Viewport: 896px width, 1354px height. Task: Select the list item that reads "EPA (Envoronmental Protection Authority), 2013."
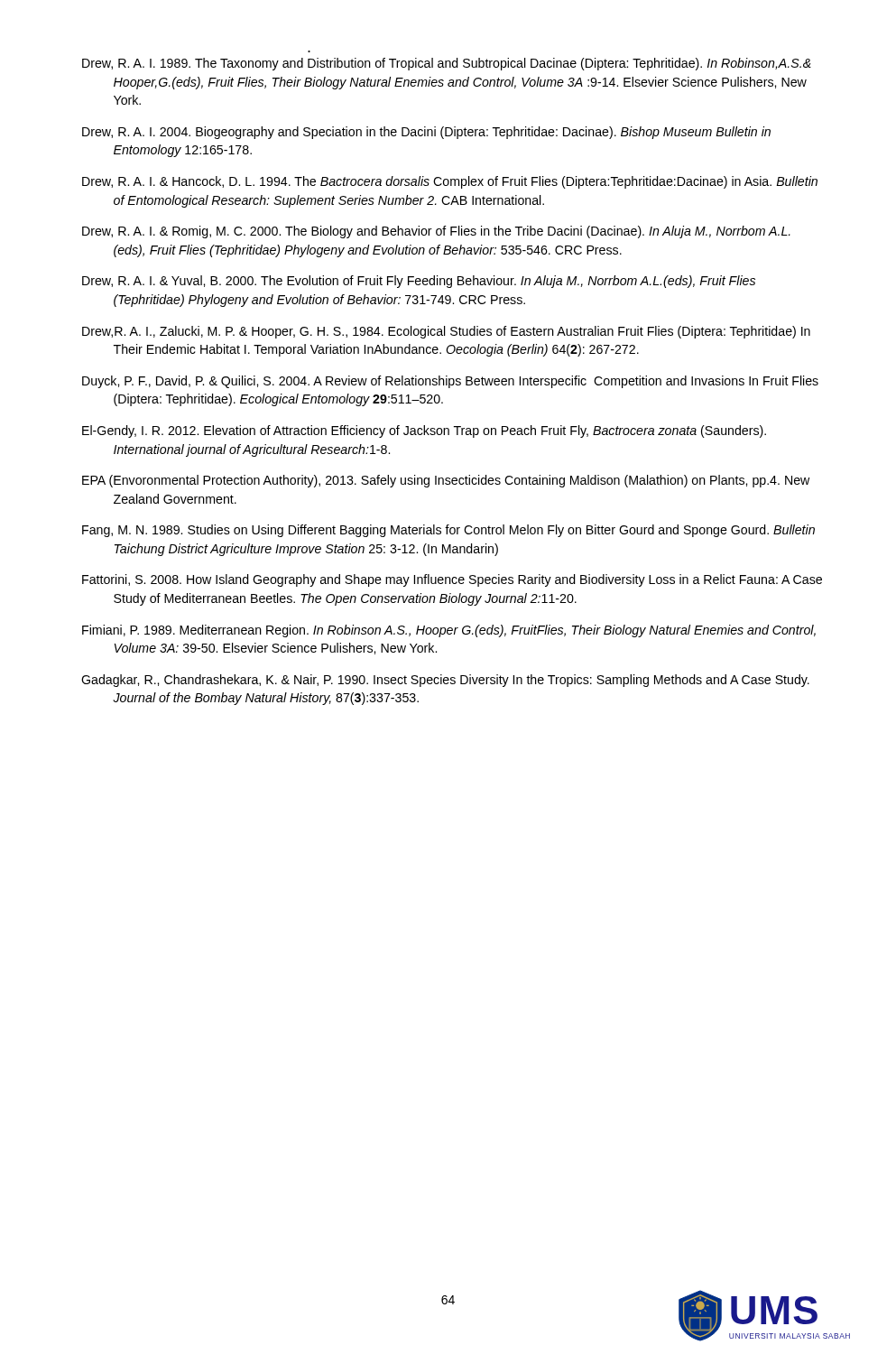pos(445,490)
